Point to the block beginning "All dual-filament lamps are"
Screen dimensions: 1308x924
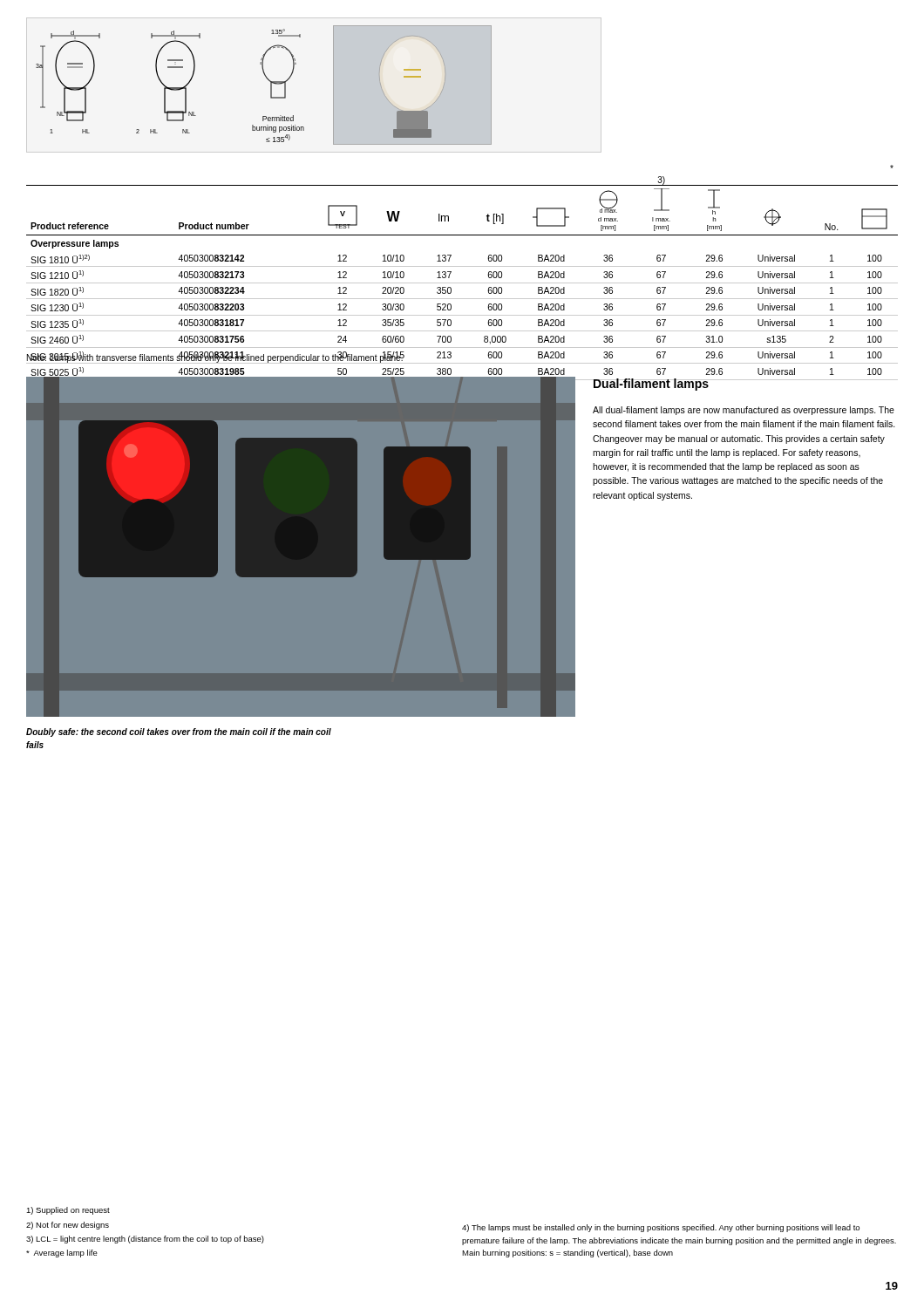pyautogui.click(x=744, y=452)
